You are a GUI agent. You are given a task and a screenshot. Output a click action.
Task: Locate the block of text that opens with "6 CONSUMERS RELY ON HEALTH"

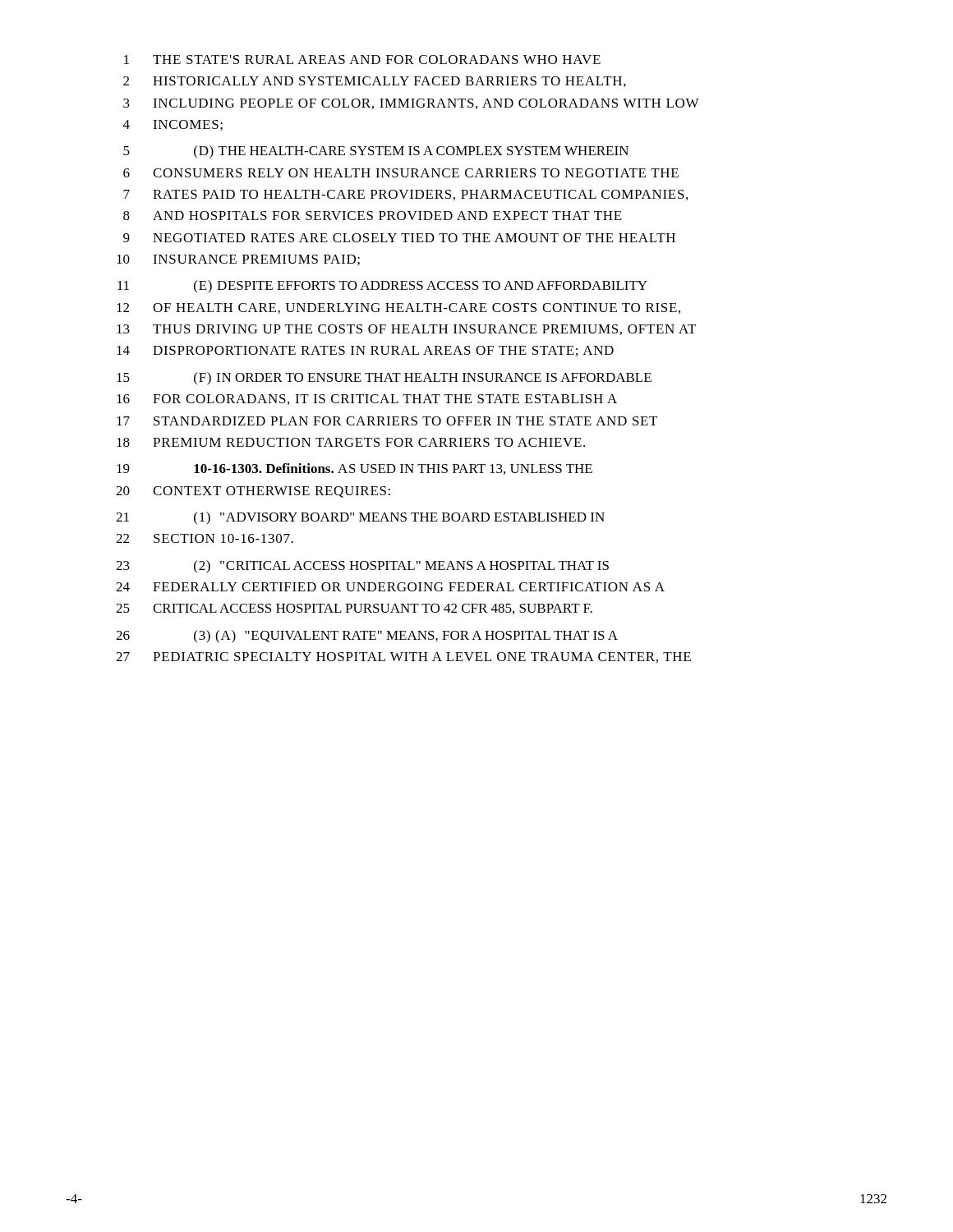[493, 173]
